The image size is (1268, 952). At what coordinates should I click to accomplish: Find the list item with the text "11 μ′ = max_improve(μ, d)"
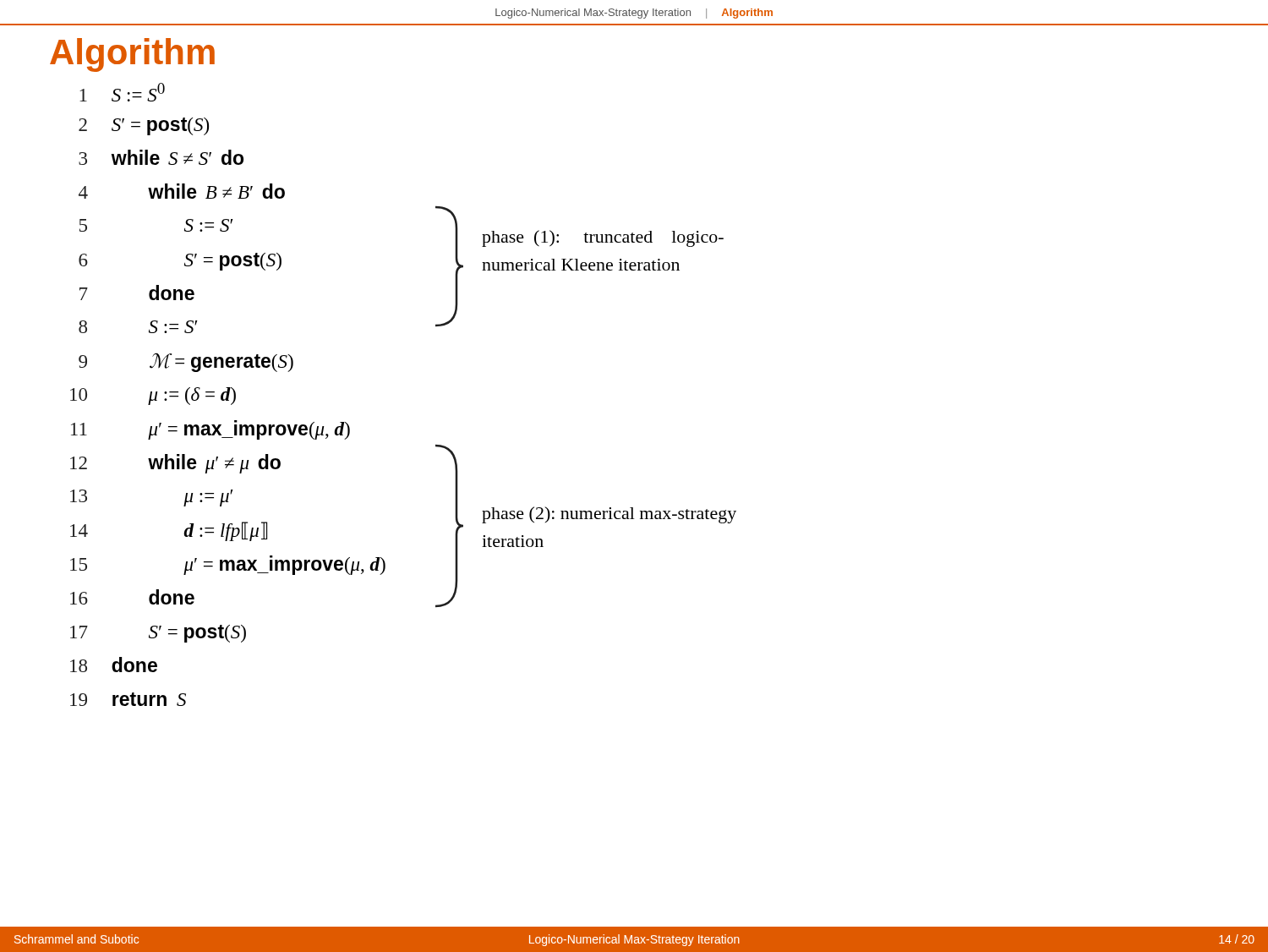pos(200,429)
